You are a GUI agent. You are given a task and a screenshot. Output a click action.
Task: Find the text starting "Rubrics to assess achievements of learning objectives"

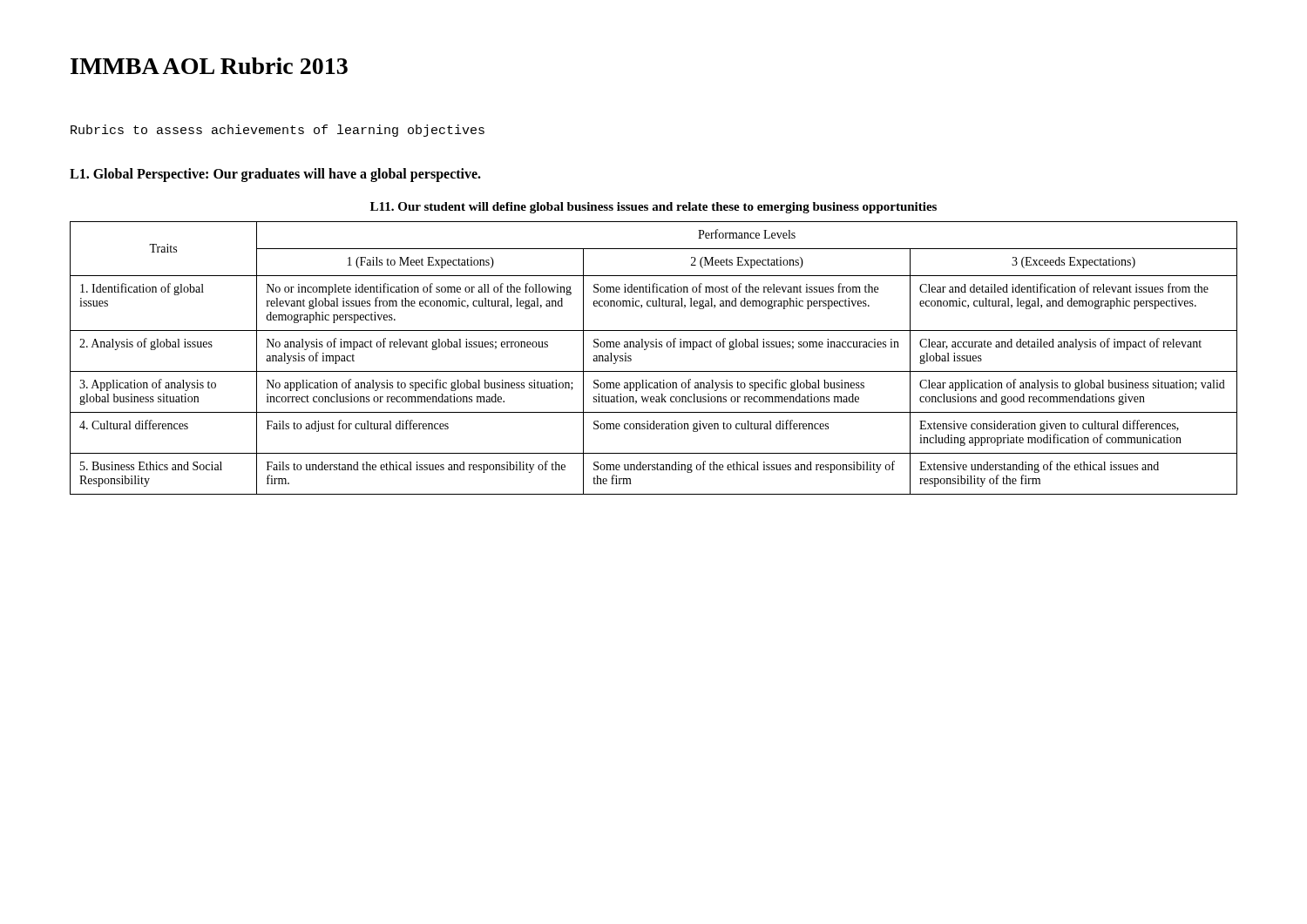(278, 131)
